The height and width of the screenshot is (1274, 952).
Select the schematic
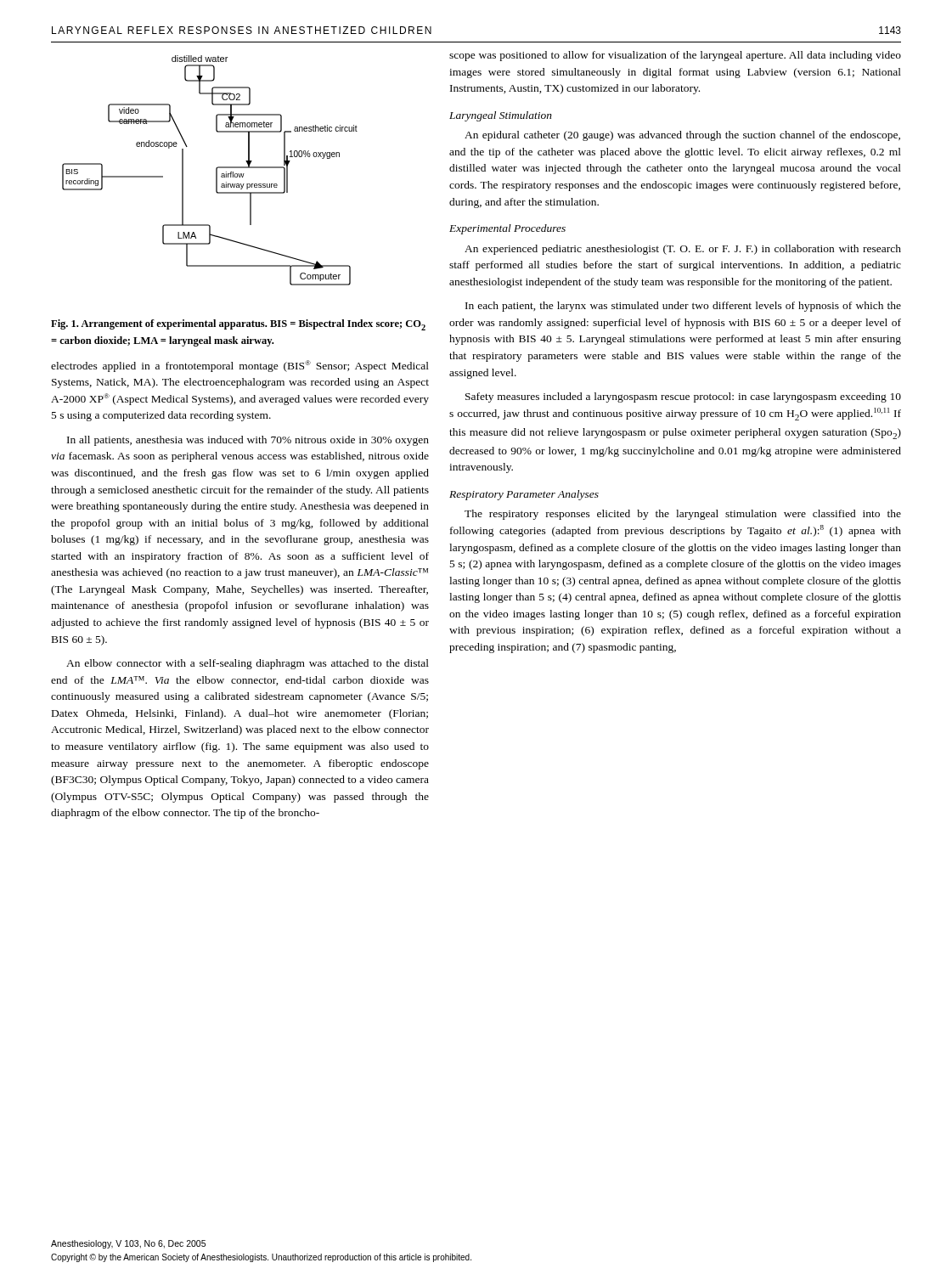240,178
